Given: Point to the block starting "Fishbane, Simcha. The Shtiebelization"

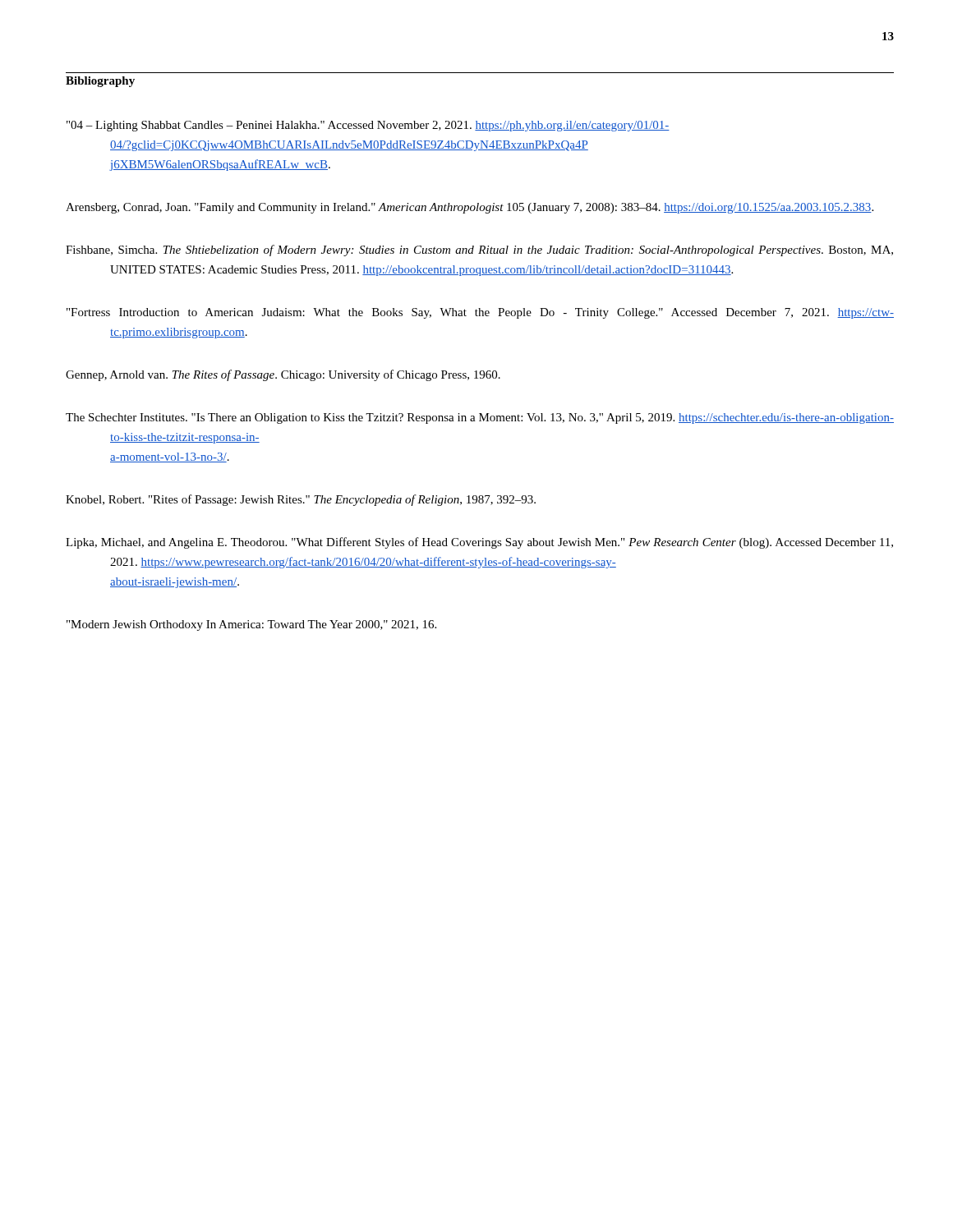Looking at the screenshot, I should (480, 260).
